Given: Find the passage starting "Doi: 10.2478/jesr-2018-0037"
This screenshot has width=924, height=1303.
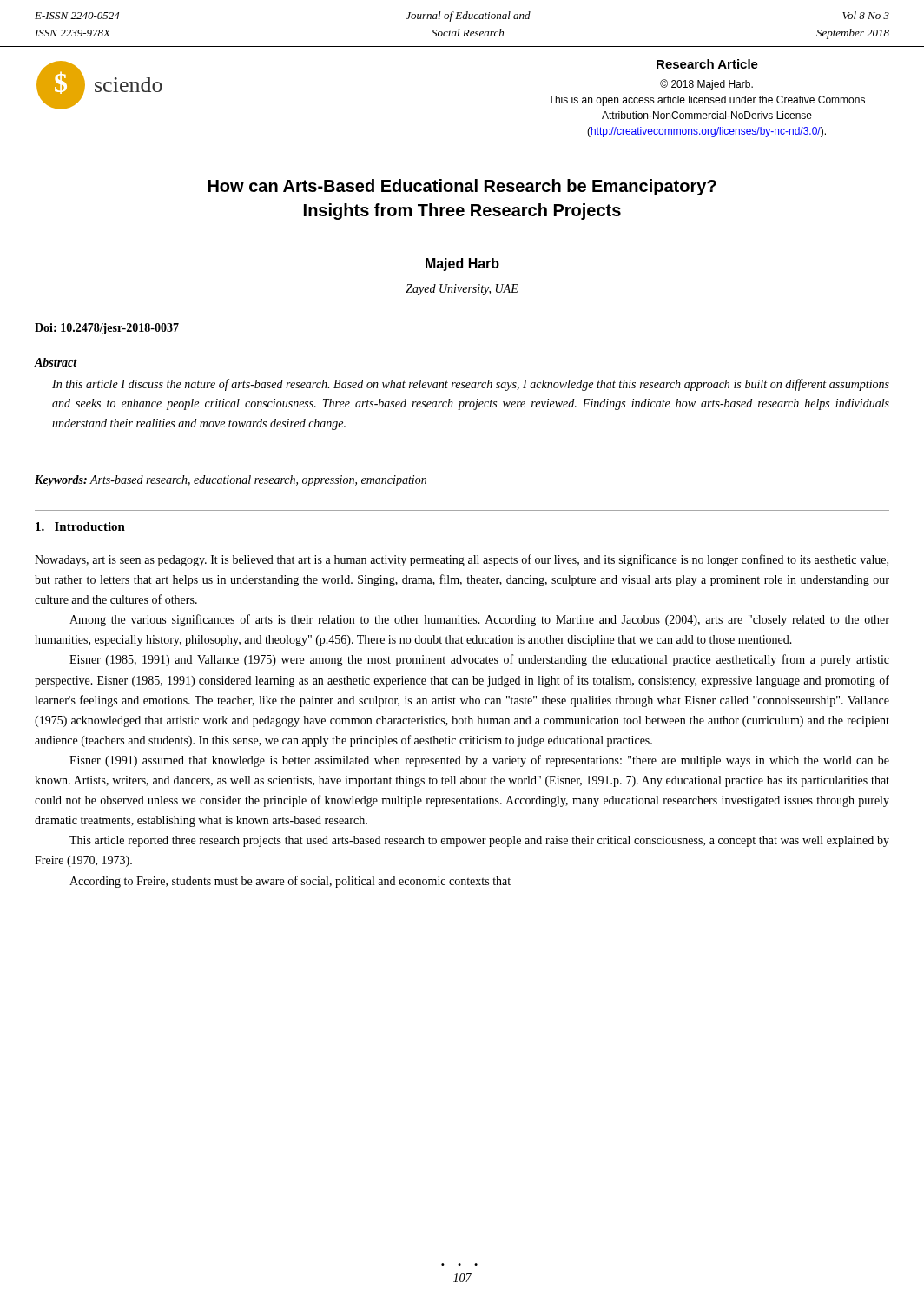Looking at the screenshot, I should pos(107,328).
